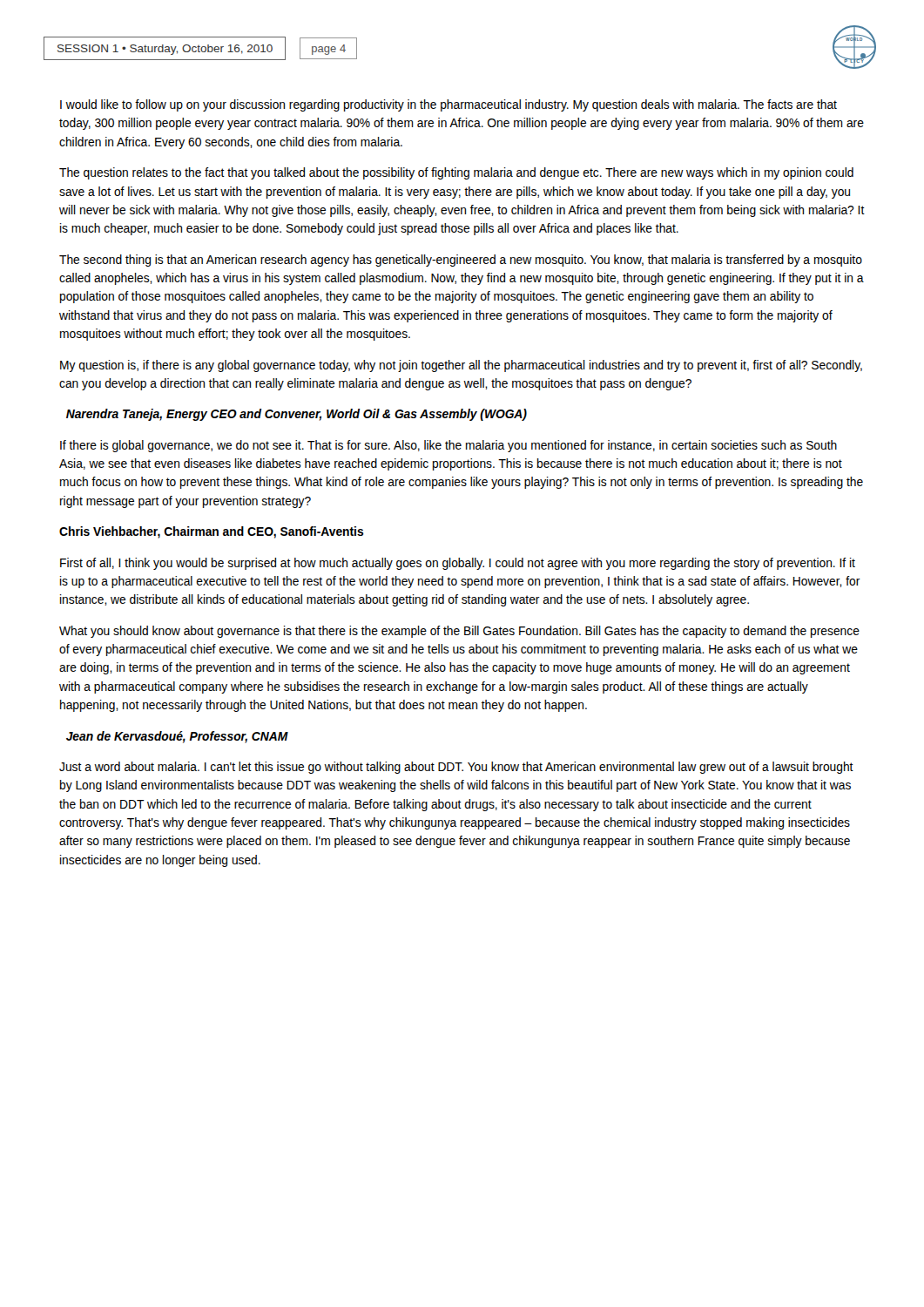Find the passage starting "Chris Viehbacher, Chairman and CEO, Sanofi-Aventis"
This screenshot has width=924, height=1307.
click(212, 532)
